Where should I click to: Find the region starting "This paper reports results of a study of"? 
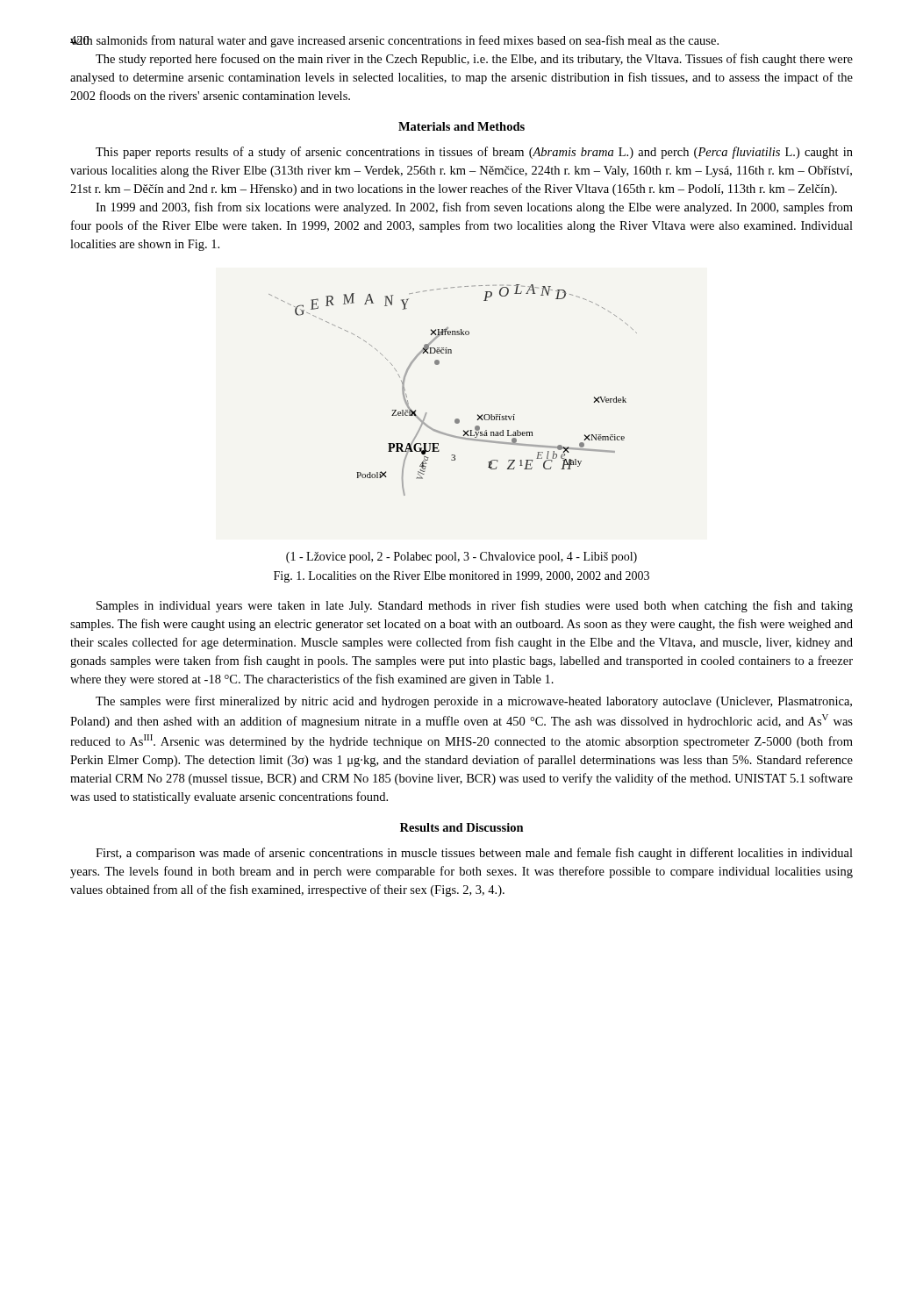point(462,198)
